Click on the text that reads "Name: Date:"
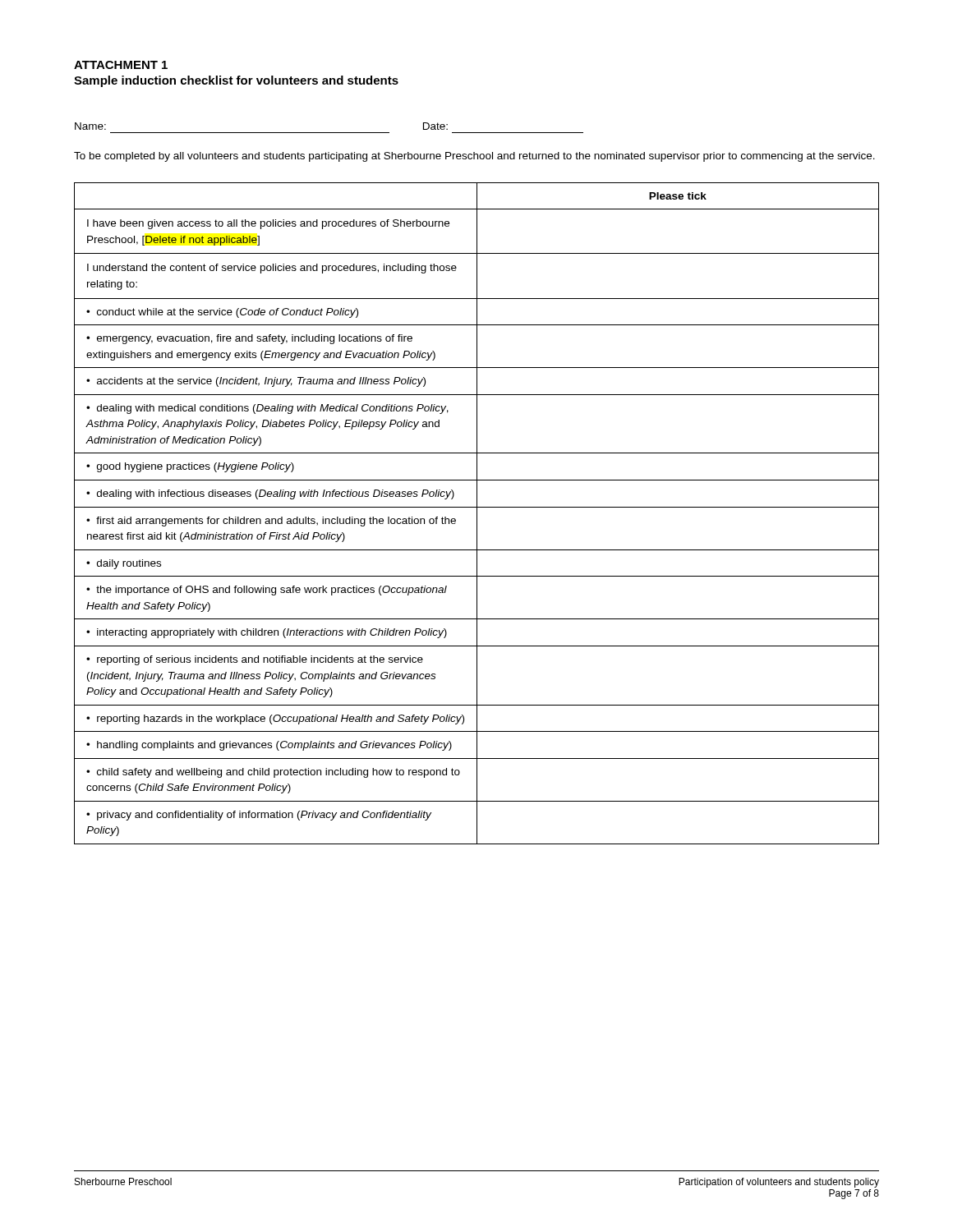Image resolution: width=953 pixels, height=1232 pixels. tap(329, 126)
